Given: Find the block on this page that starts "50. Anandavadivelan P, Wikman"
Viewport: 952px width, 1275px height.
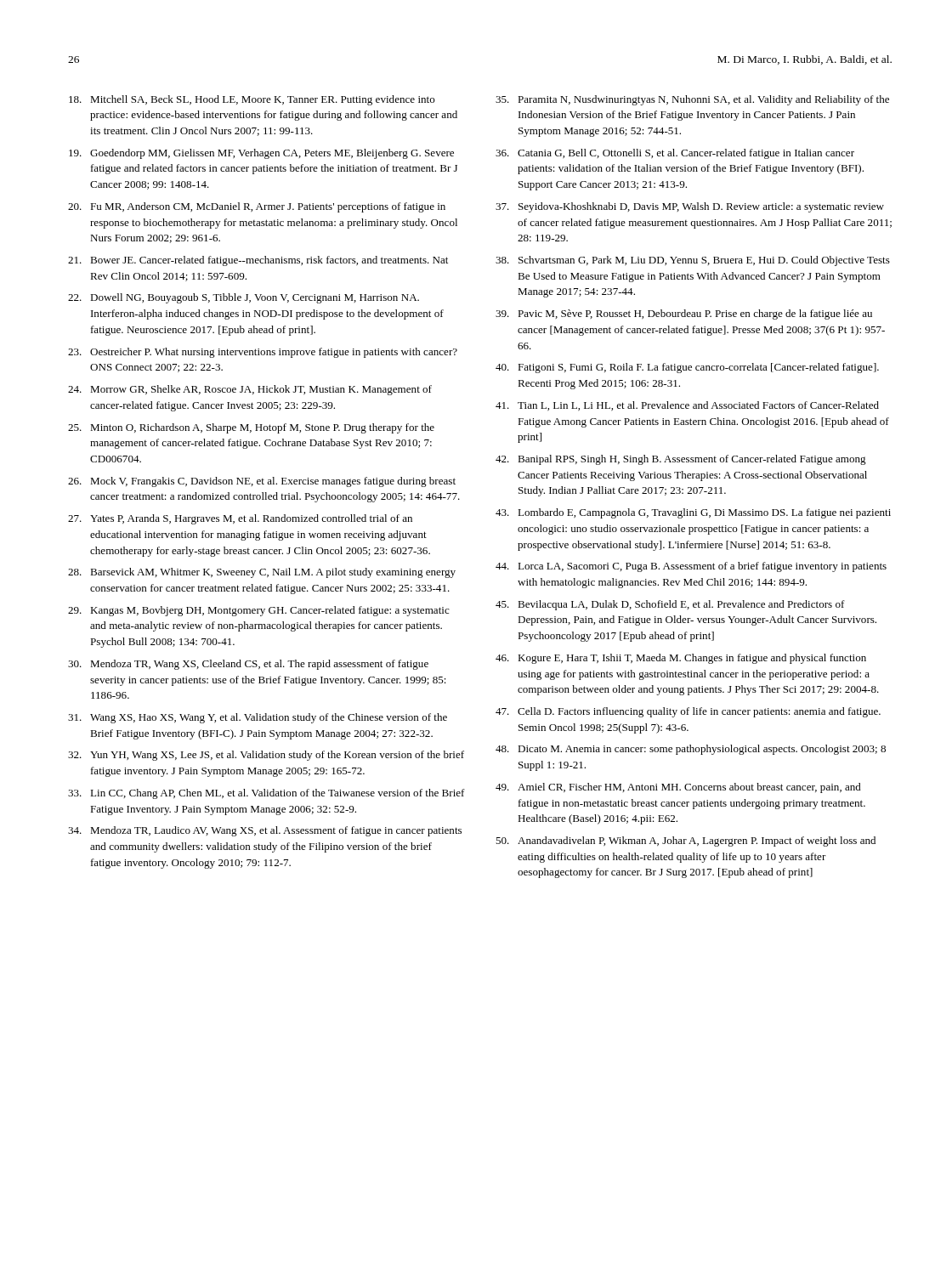Looking at the screenshot, I should (x=694, y=857).
